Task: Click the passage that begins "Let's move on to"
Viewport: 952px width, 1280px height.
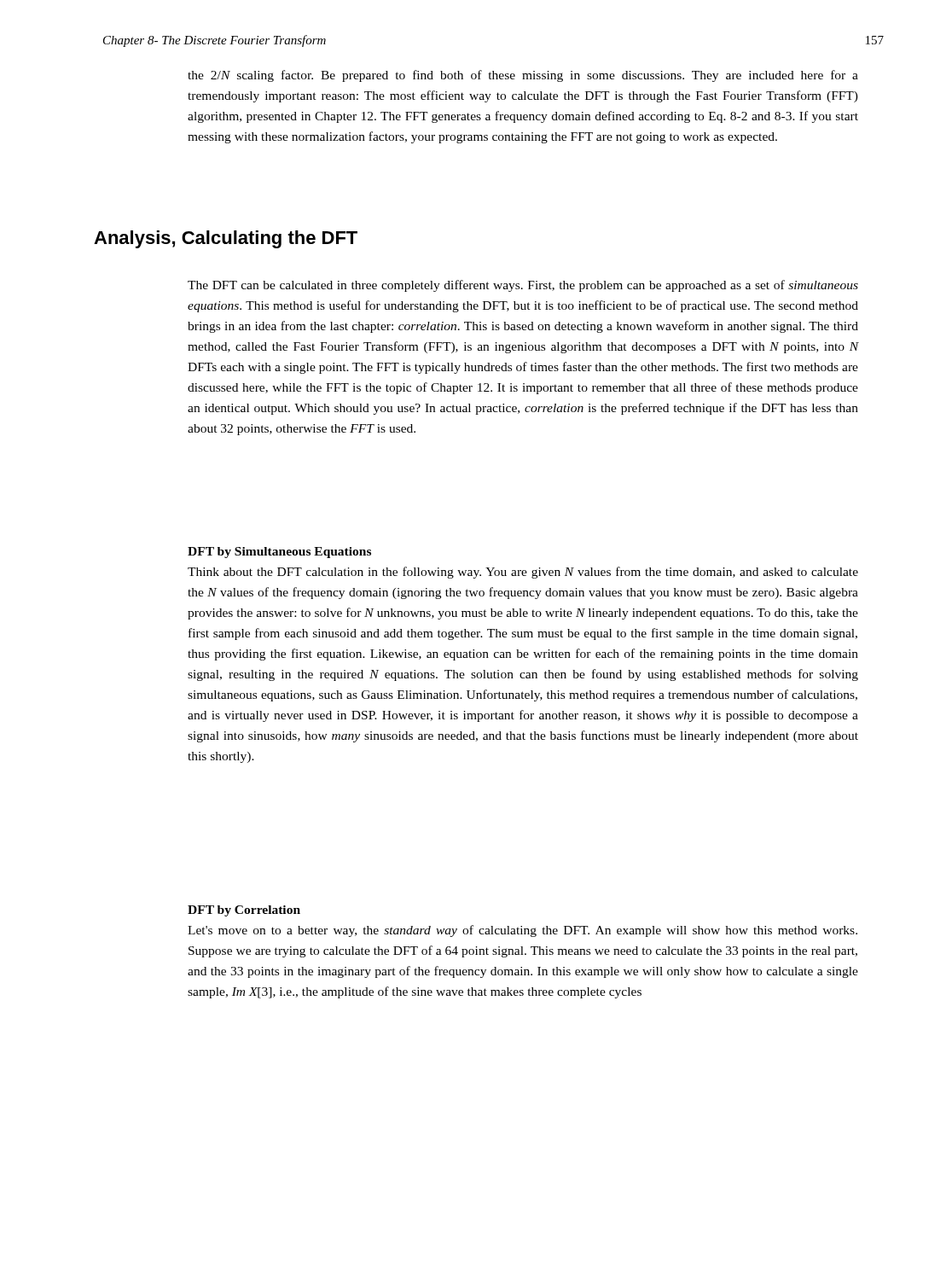Action: point(523,961)
